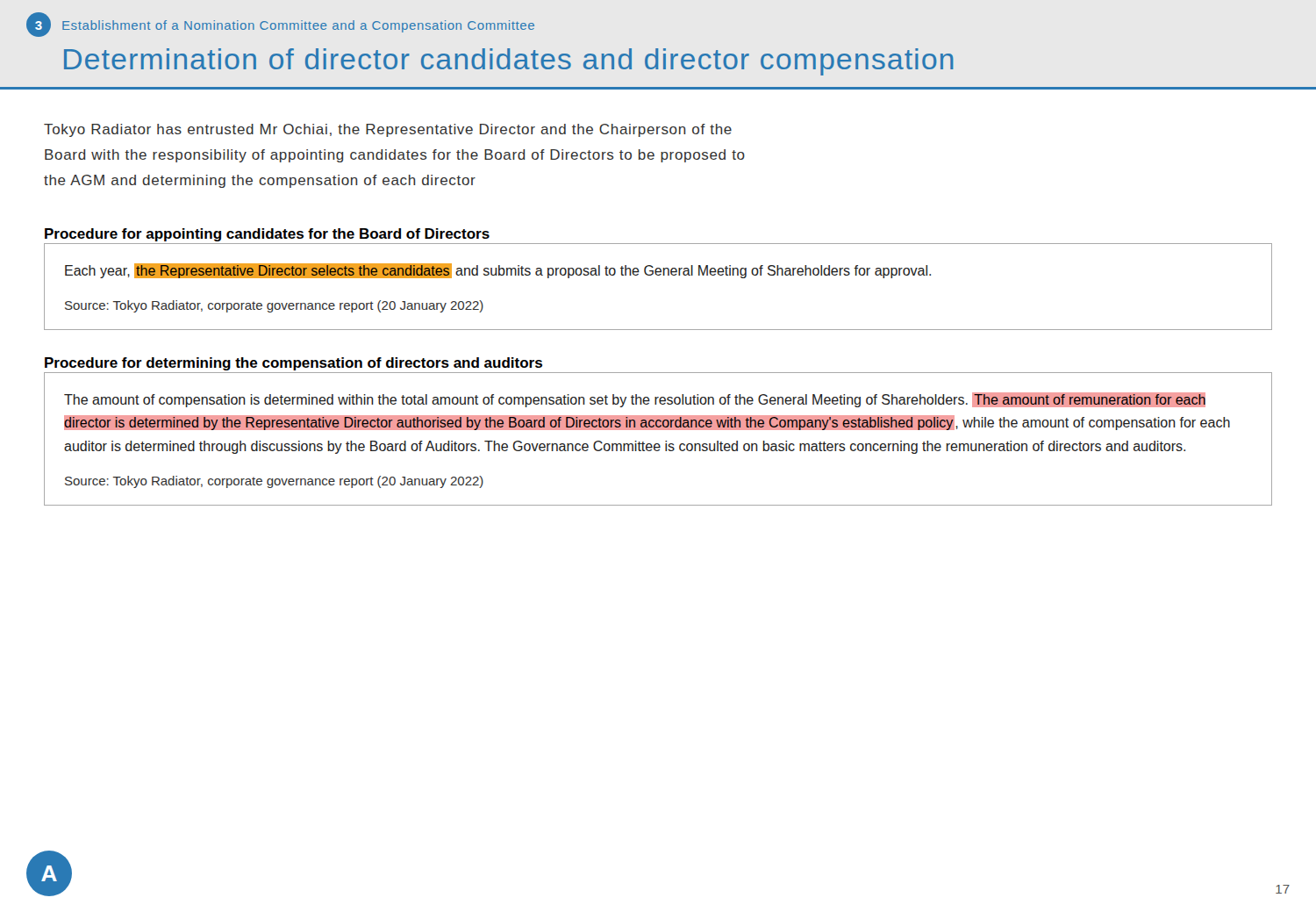
Task: Navigate to the text starting "Each year, the Representative Director selects the"
Action: [498, 271]
